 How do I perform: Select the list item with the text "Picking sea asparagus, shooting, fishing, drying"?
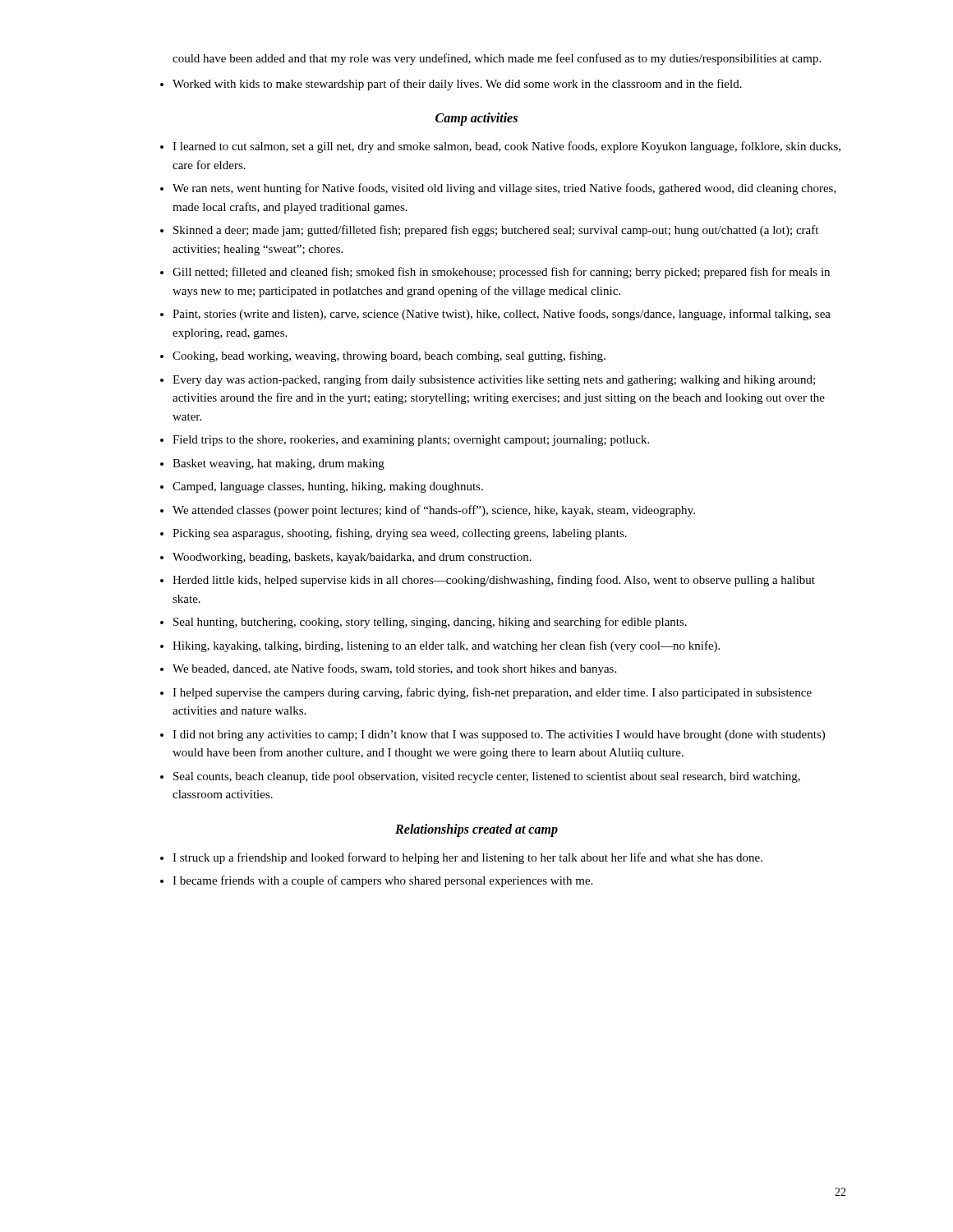coord(400,533)
